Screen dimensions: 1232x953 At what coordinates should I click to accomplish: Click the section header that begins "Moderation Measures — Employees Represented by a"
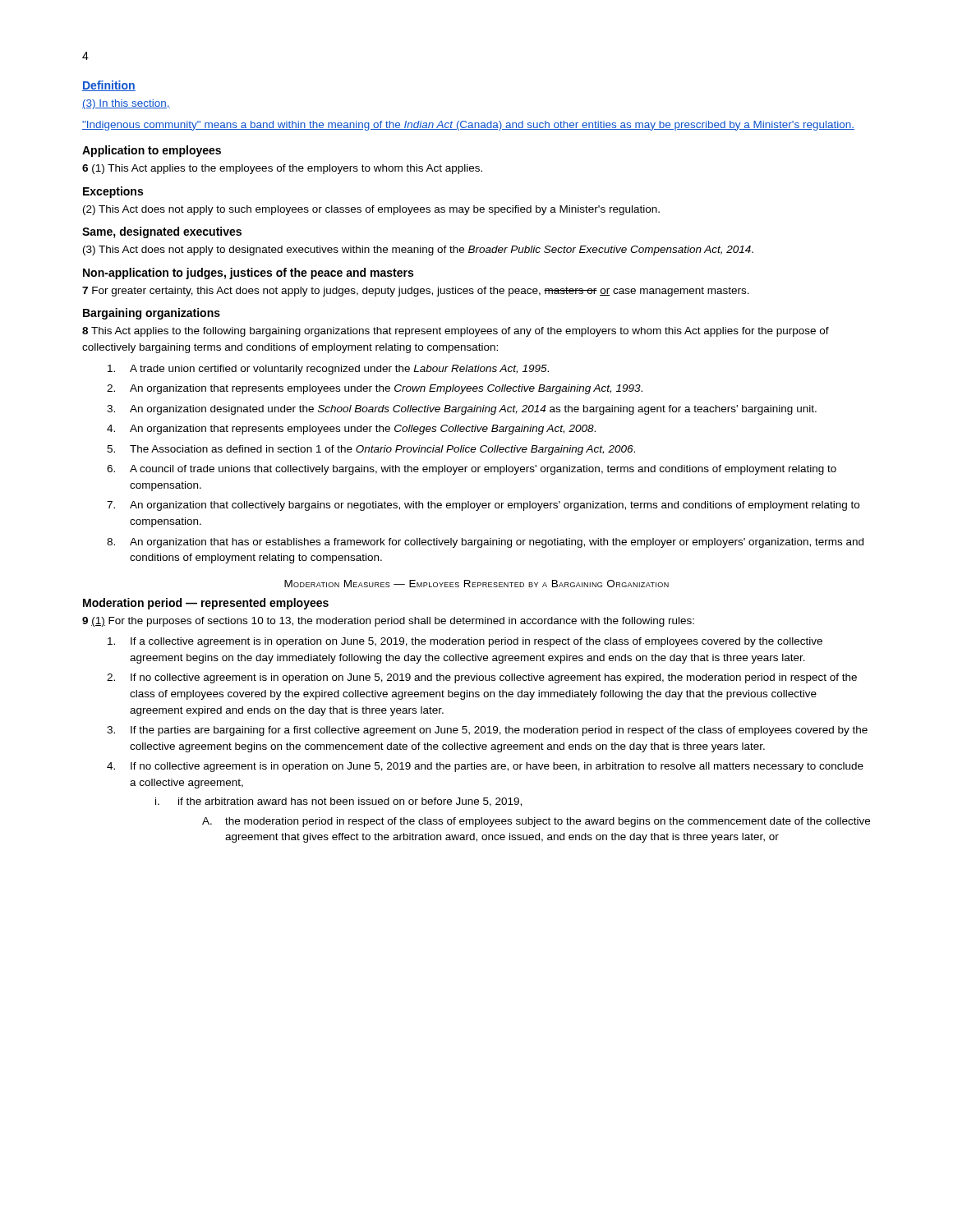(x=476, y=583)
